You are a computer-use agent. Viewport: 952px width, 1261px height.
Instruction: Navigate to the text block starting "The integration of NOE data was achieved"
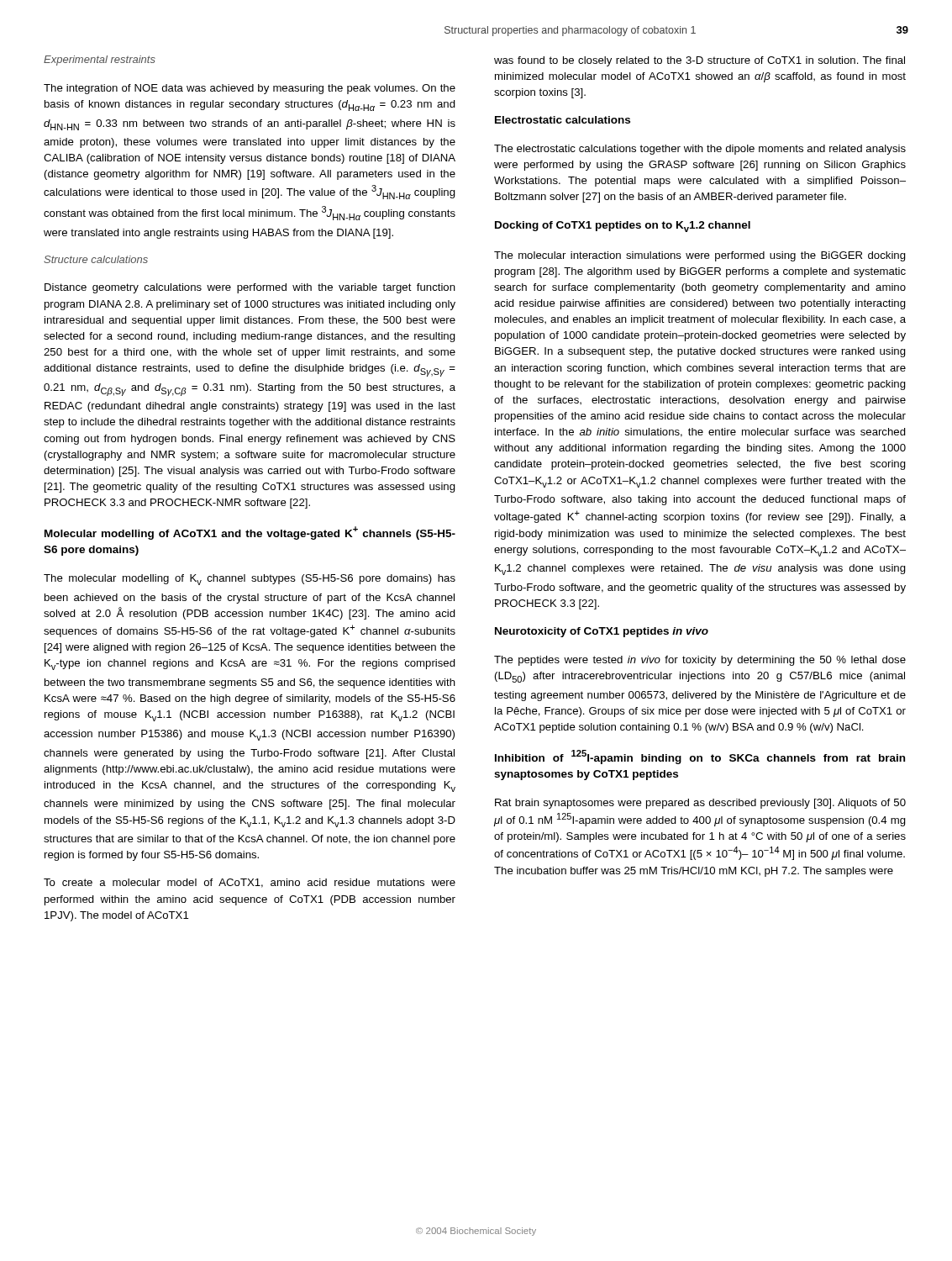tap(250, 160)
